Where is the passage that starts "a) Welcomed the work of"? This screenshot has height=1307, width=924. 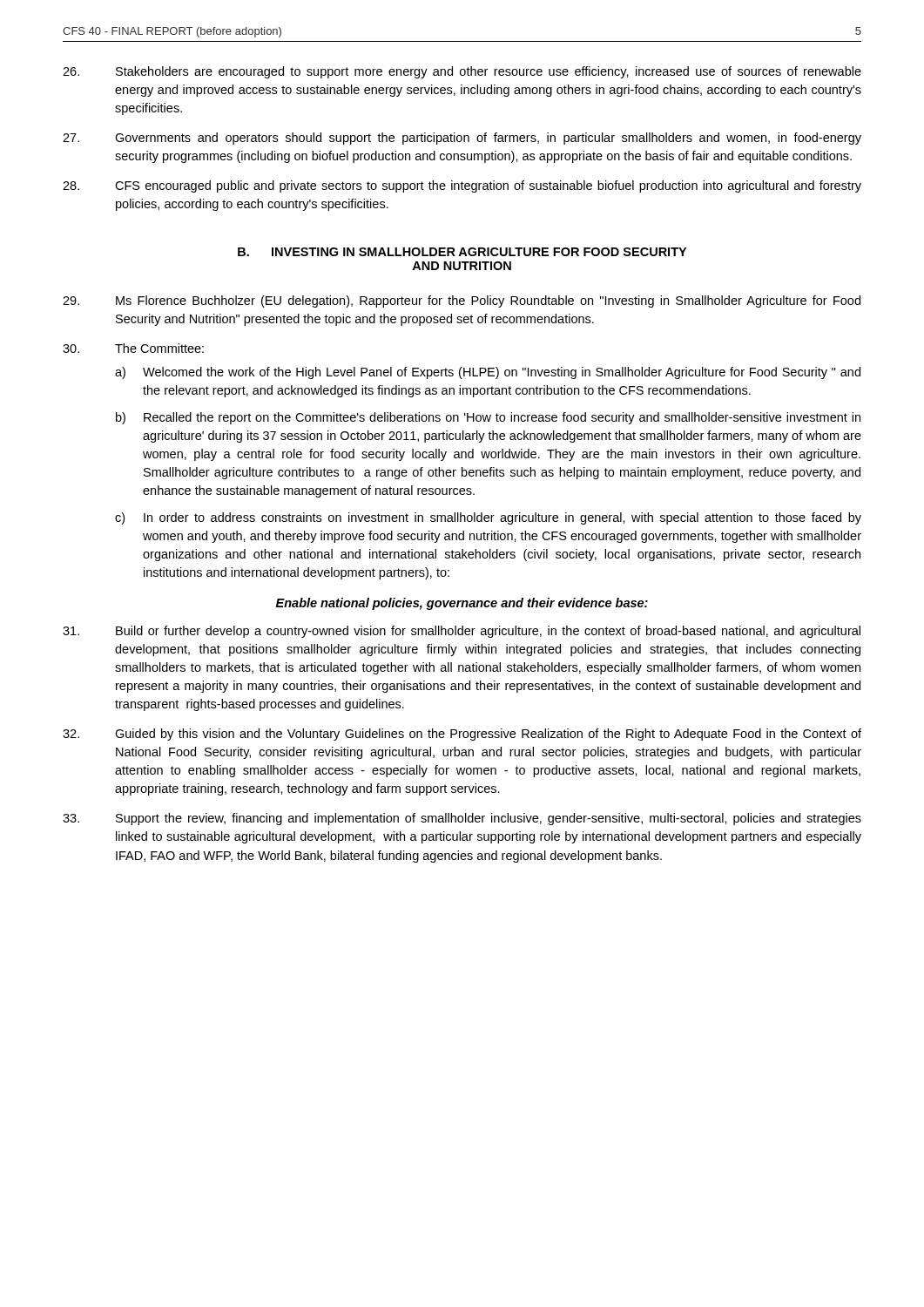click(488, 382)
